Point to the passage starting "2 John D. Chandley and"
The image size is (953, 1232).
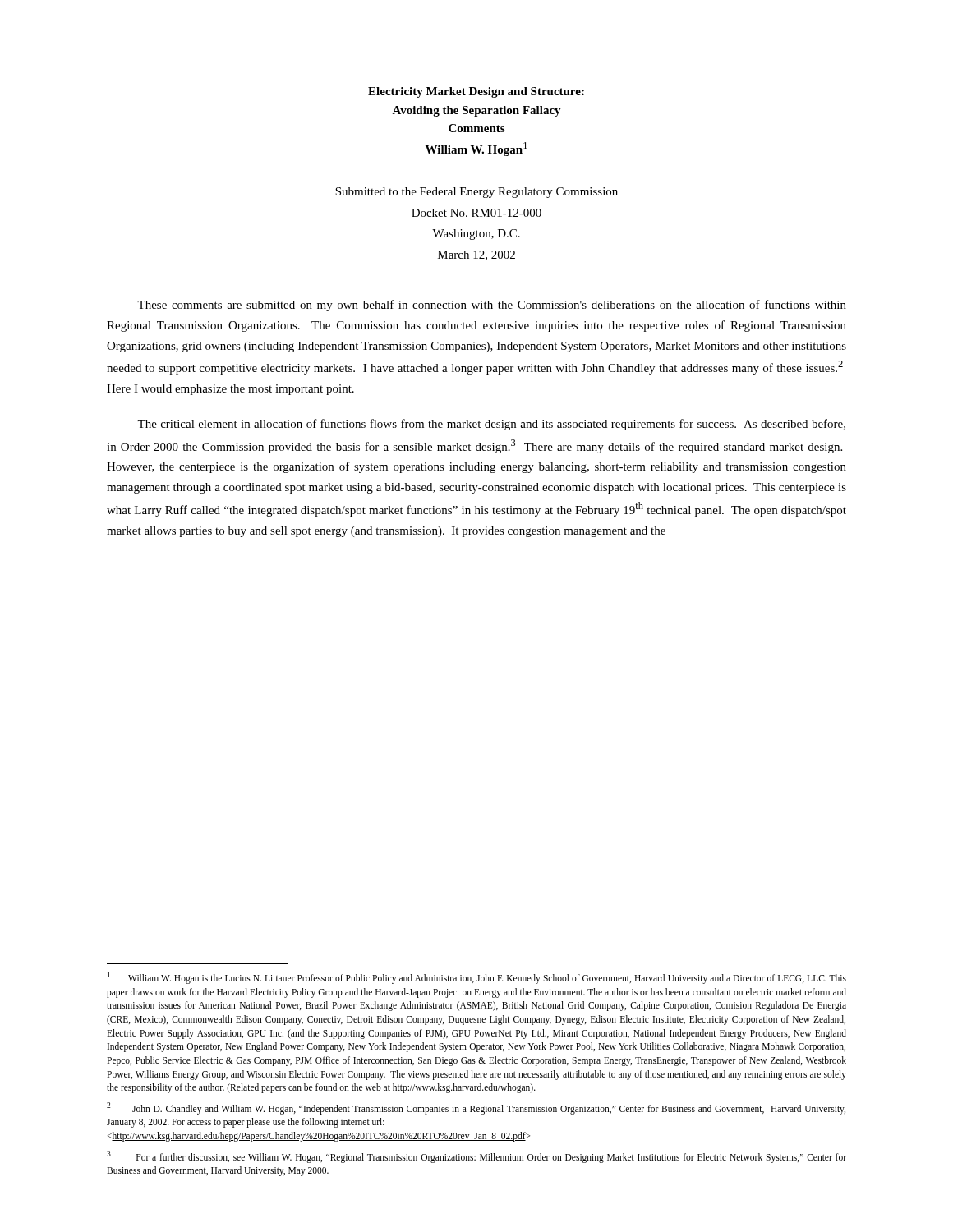[476, 1121]
